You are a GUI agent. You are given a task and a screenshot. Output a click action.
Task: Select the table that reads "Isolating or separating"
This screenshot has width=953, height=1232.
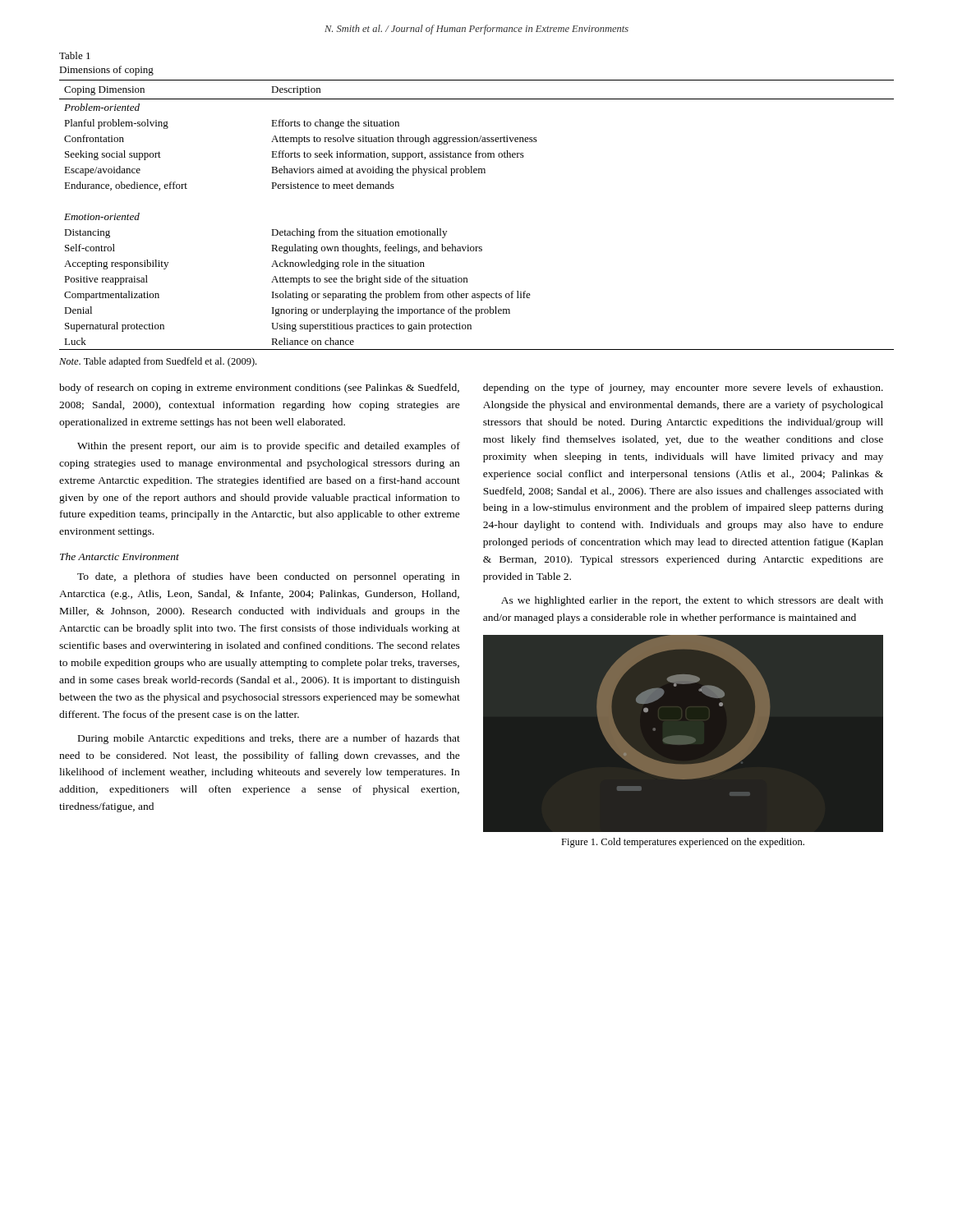[476, 216]
